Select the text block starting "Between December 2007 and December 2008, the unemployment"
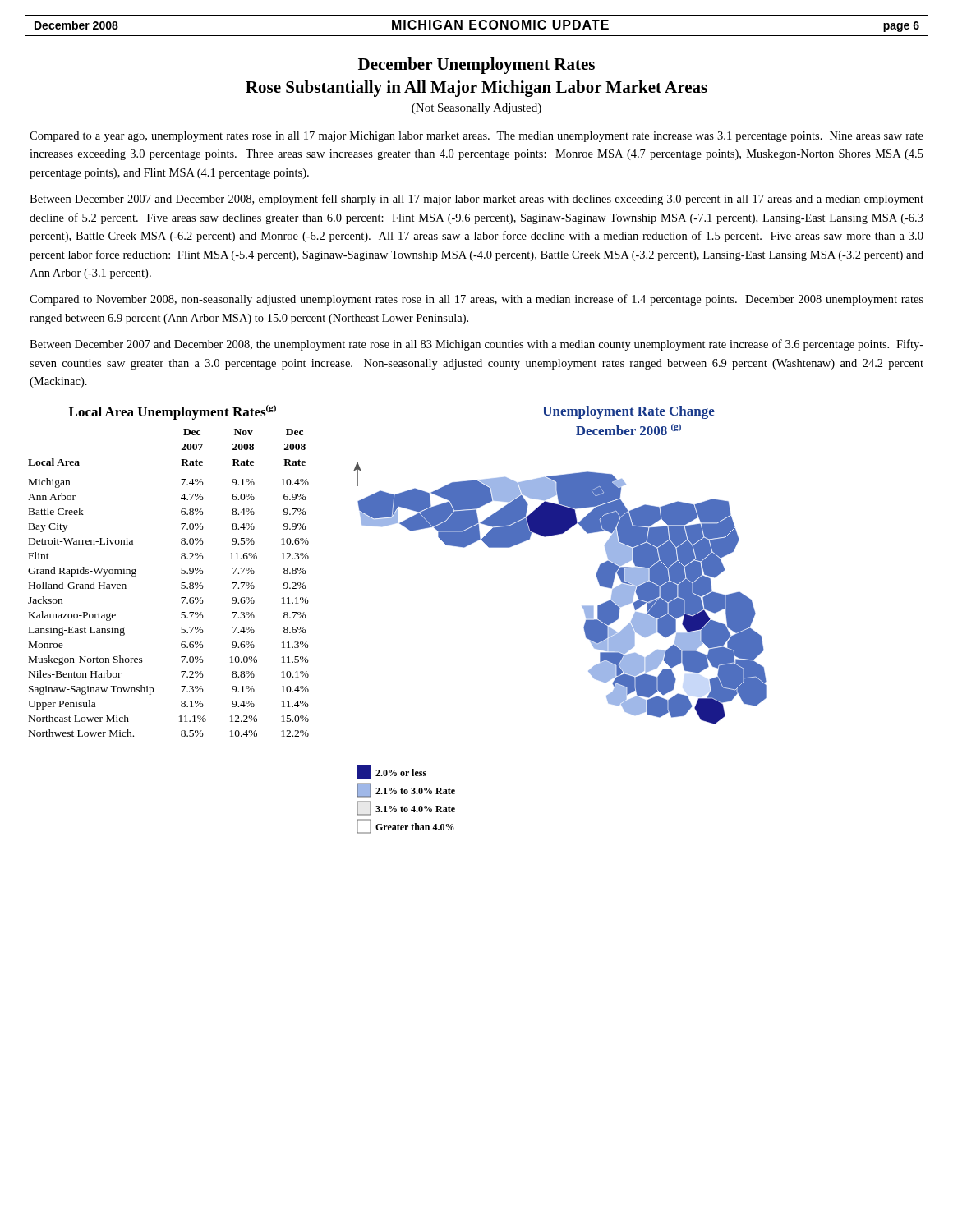Screen dimensions: 1232x953 [476, 363]
